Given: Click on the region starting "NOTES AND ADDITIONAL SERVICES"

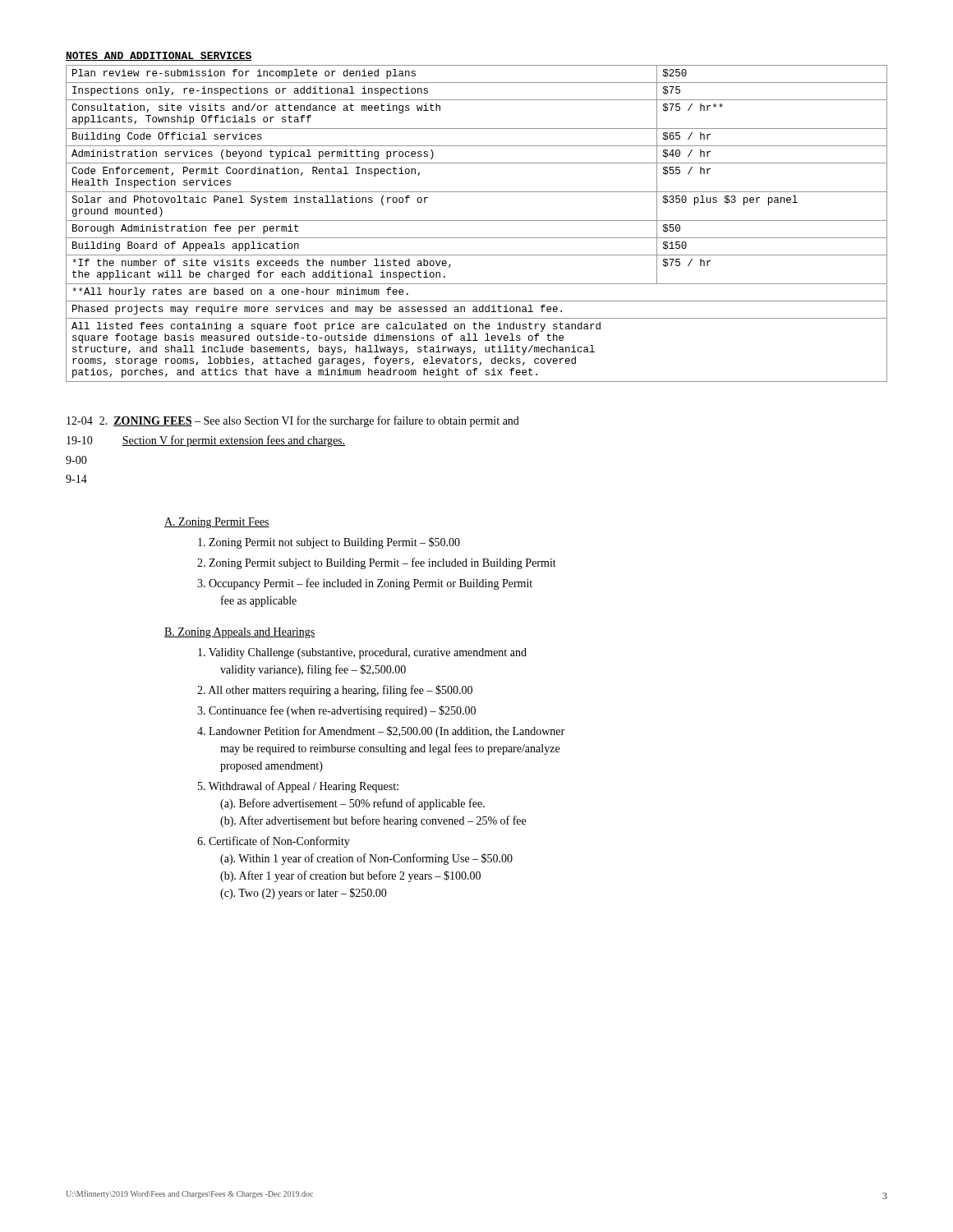Looking at the screenshot, I should click(159, 56).
